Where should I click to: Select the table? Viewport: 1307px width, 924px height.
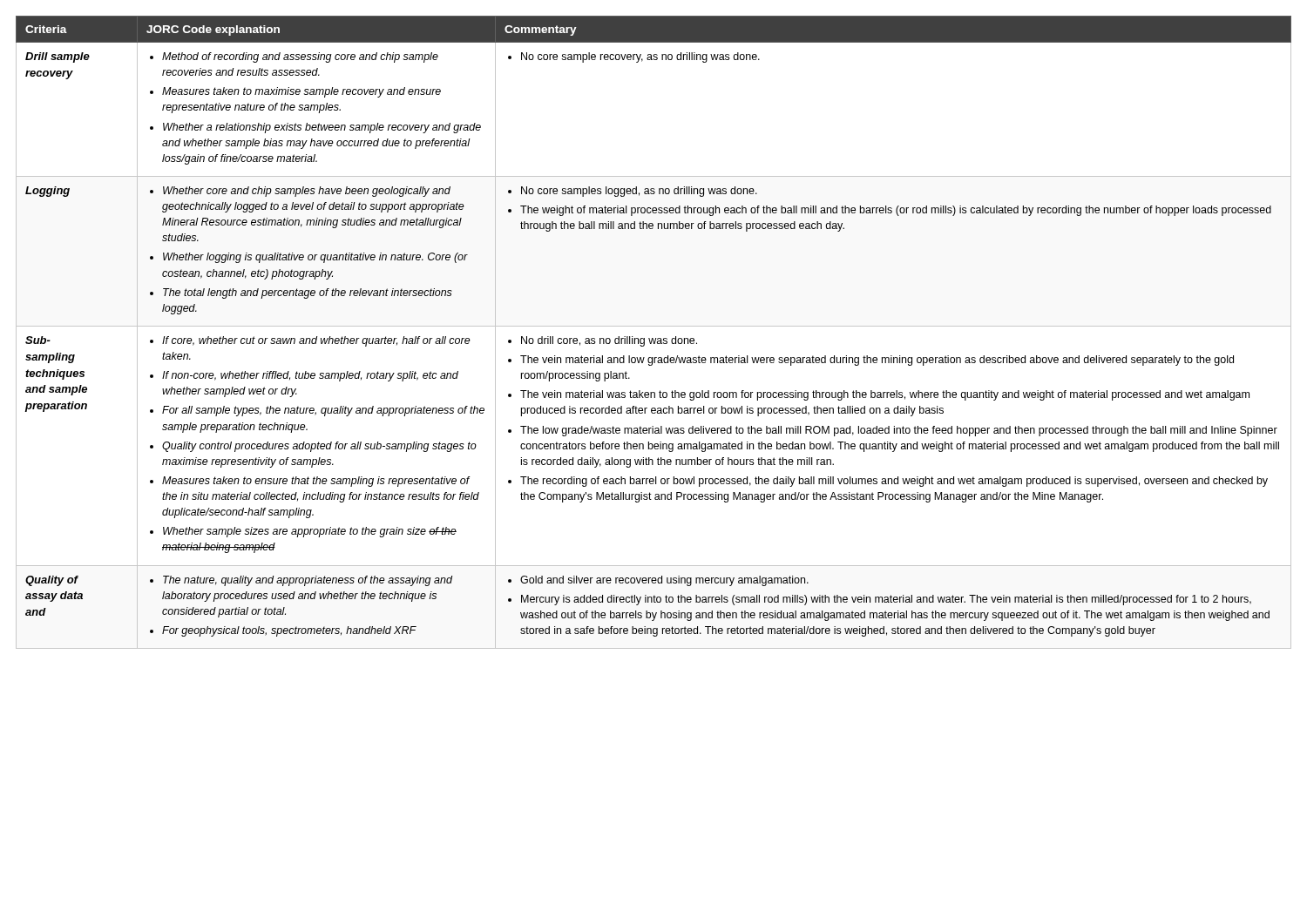[x=654, y=332]
